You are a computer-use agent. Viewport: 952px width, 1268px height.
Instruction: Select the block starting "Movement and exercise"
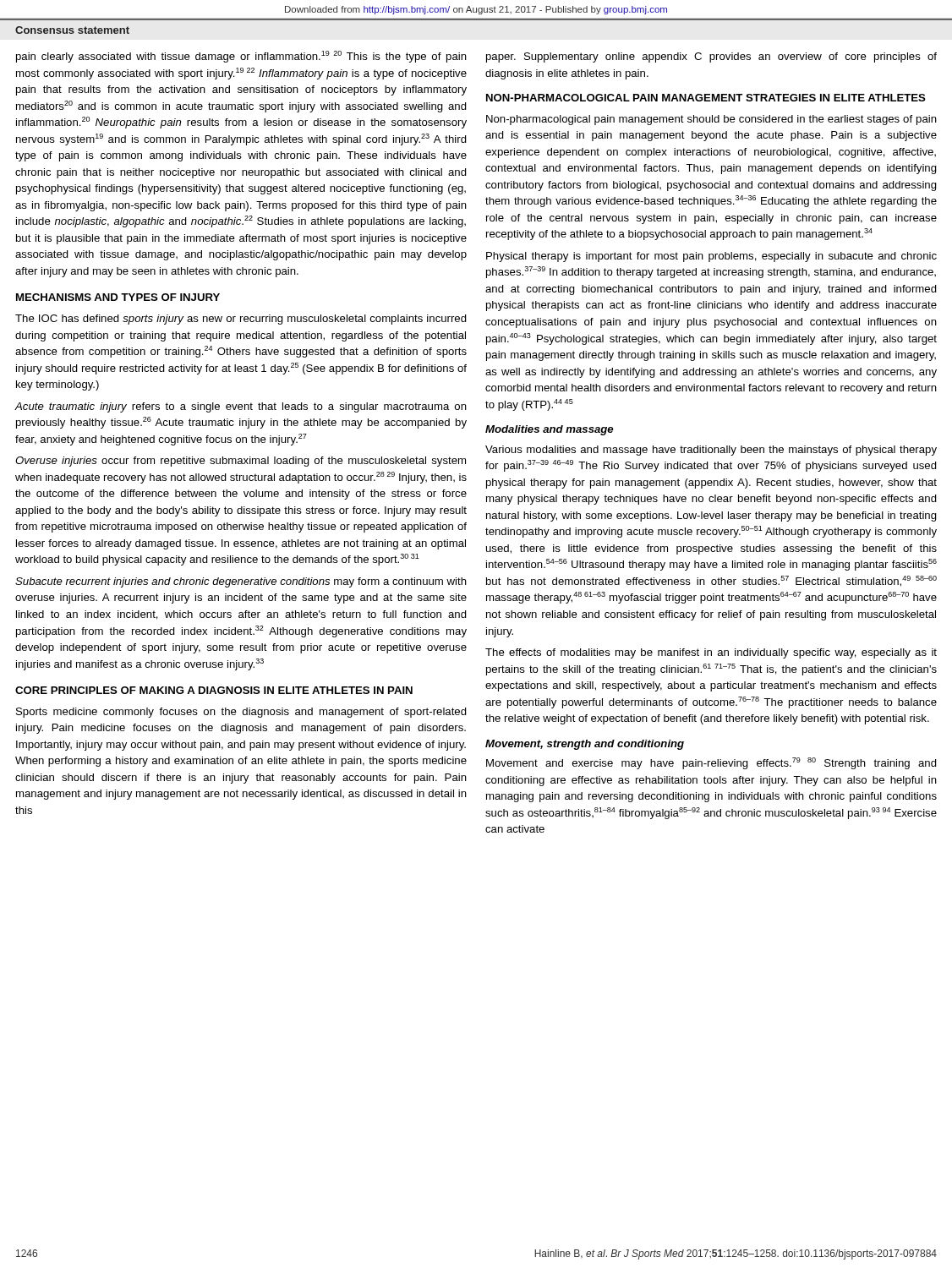tap(711, 796)
